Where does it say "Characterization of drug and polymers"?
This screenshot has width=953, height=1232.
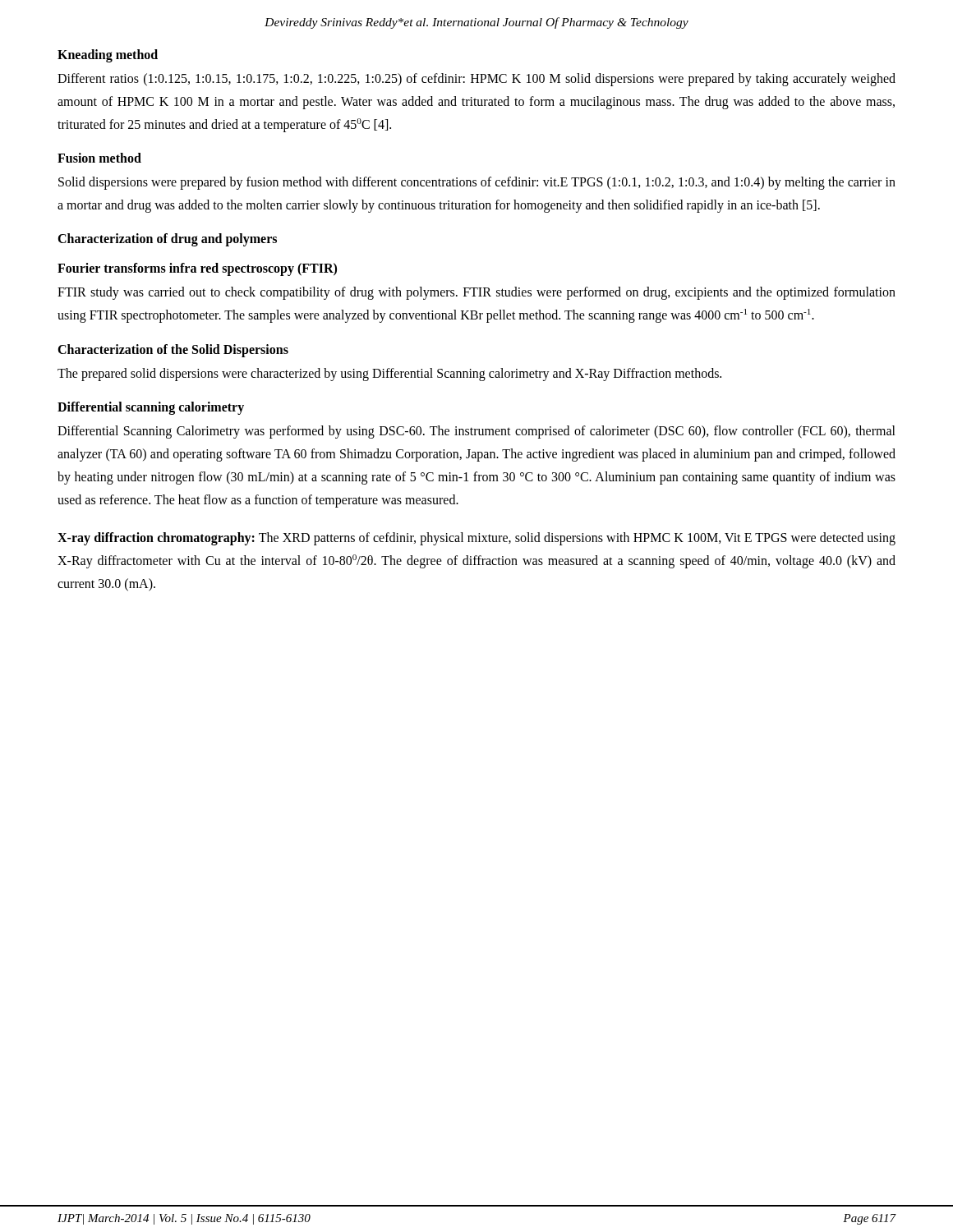[x=167, y=239]
